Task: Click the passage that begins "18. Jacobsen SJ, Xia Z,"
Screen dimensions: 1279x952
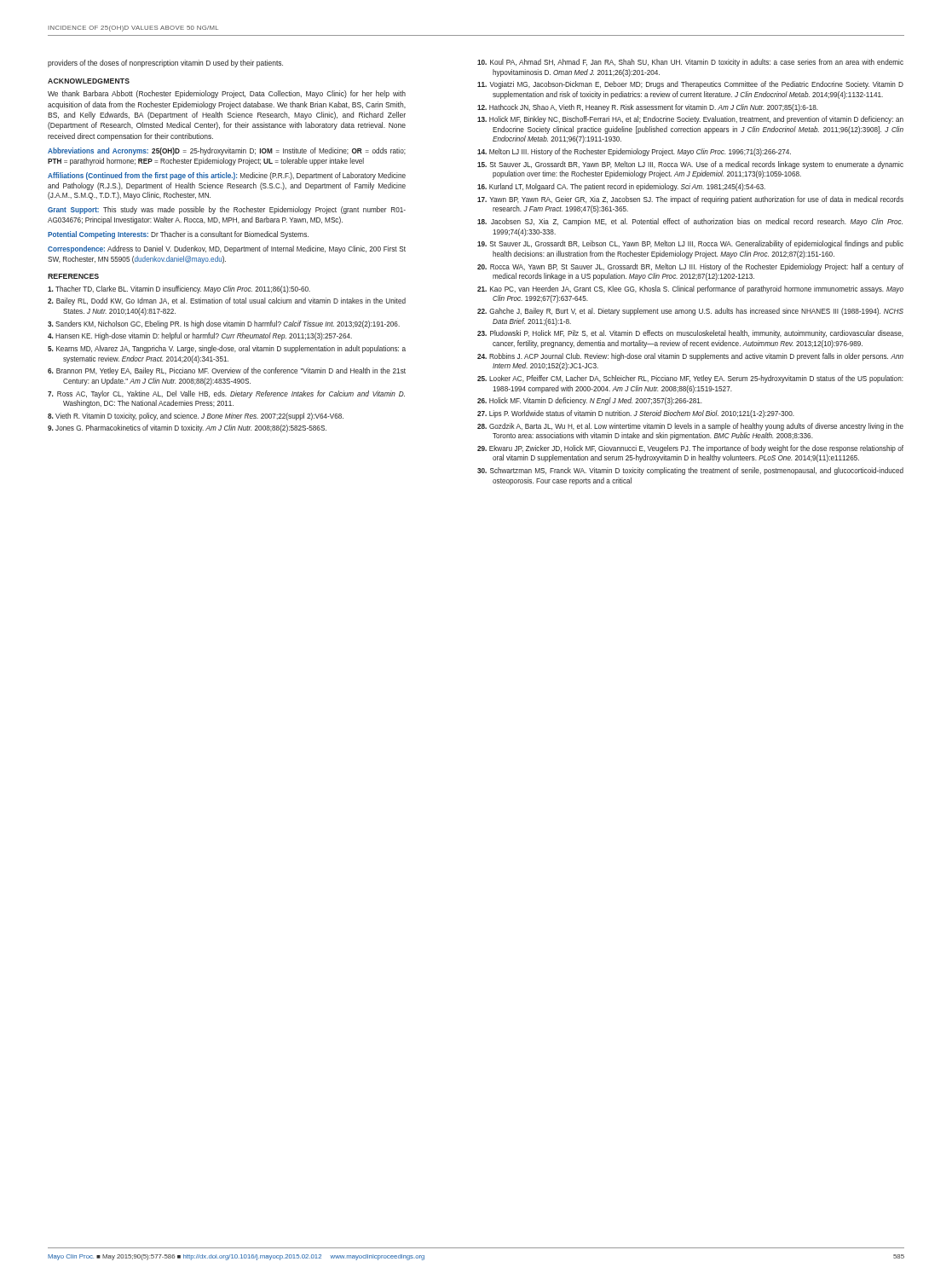Action: pyautogui.click(x=690, y=227)
